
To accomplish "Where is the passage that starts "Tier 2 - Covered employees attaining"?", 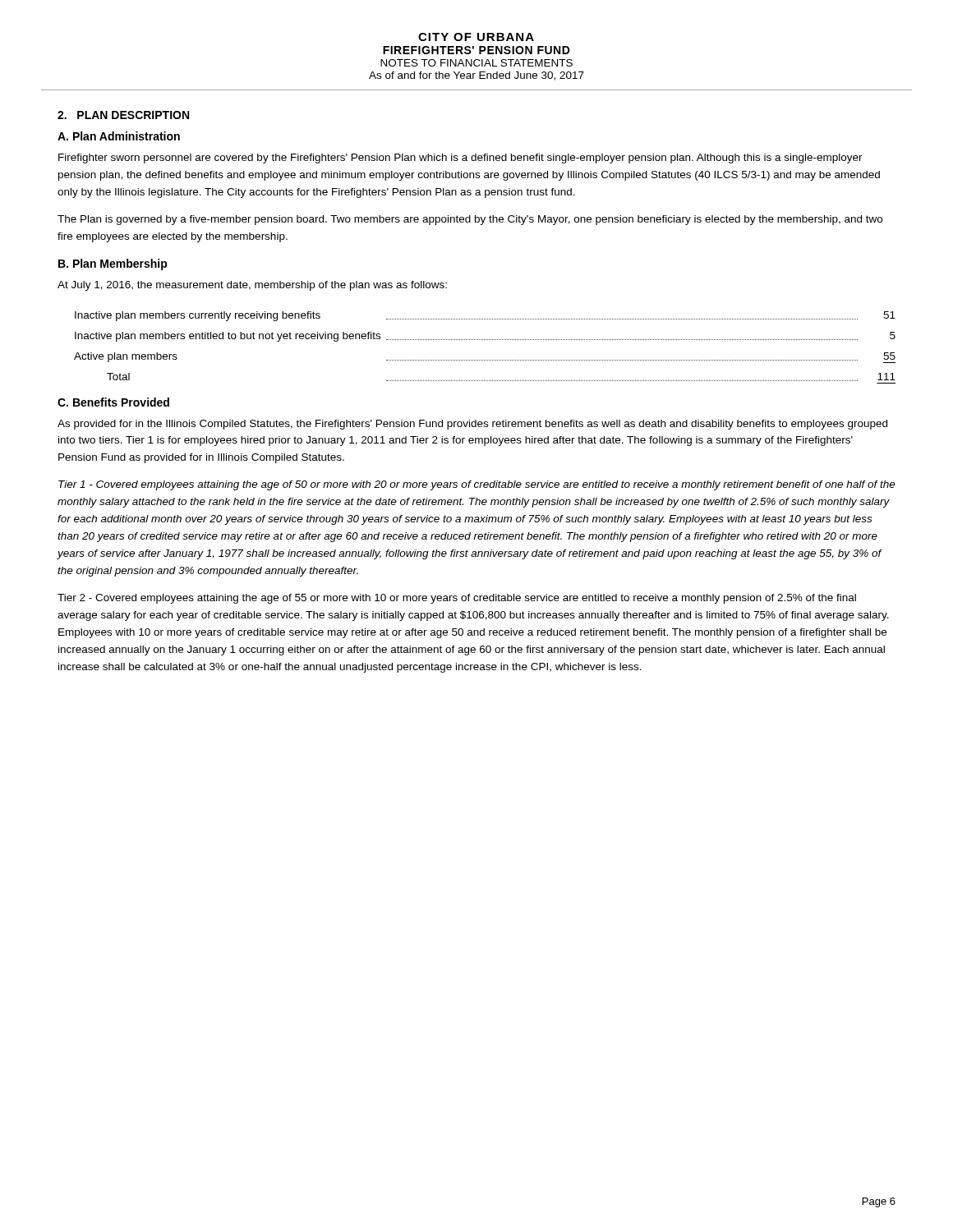I will (473, 632).
